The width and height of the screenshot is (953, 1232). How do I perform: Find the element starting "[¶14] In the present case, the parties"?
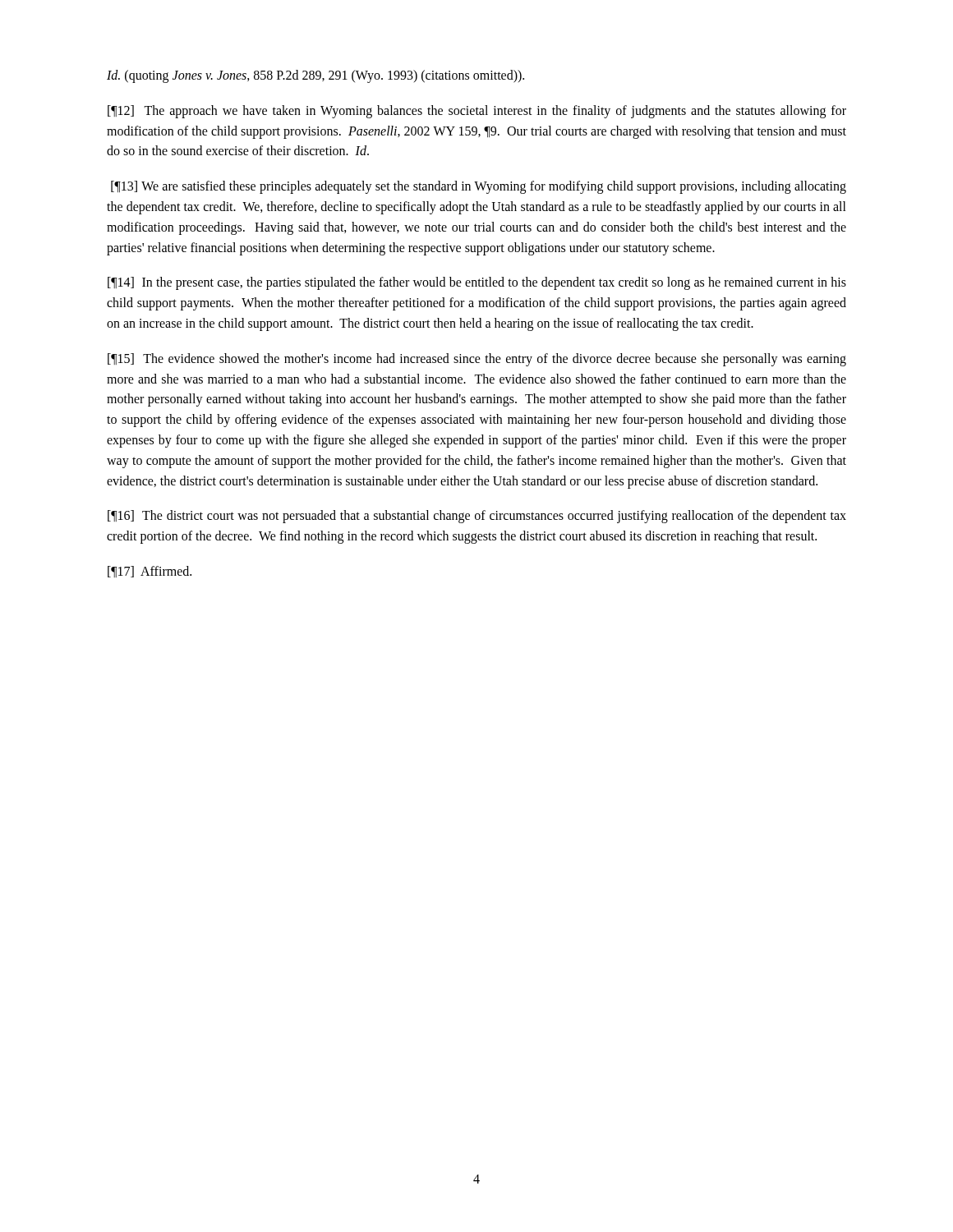[x=476, y=303]
